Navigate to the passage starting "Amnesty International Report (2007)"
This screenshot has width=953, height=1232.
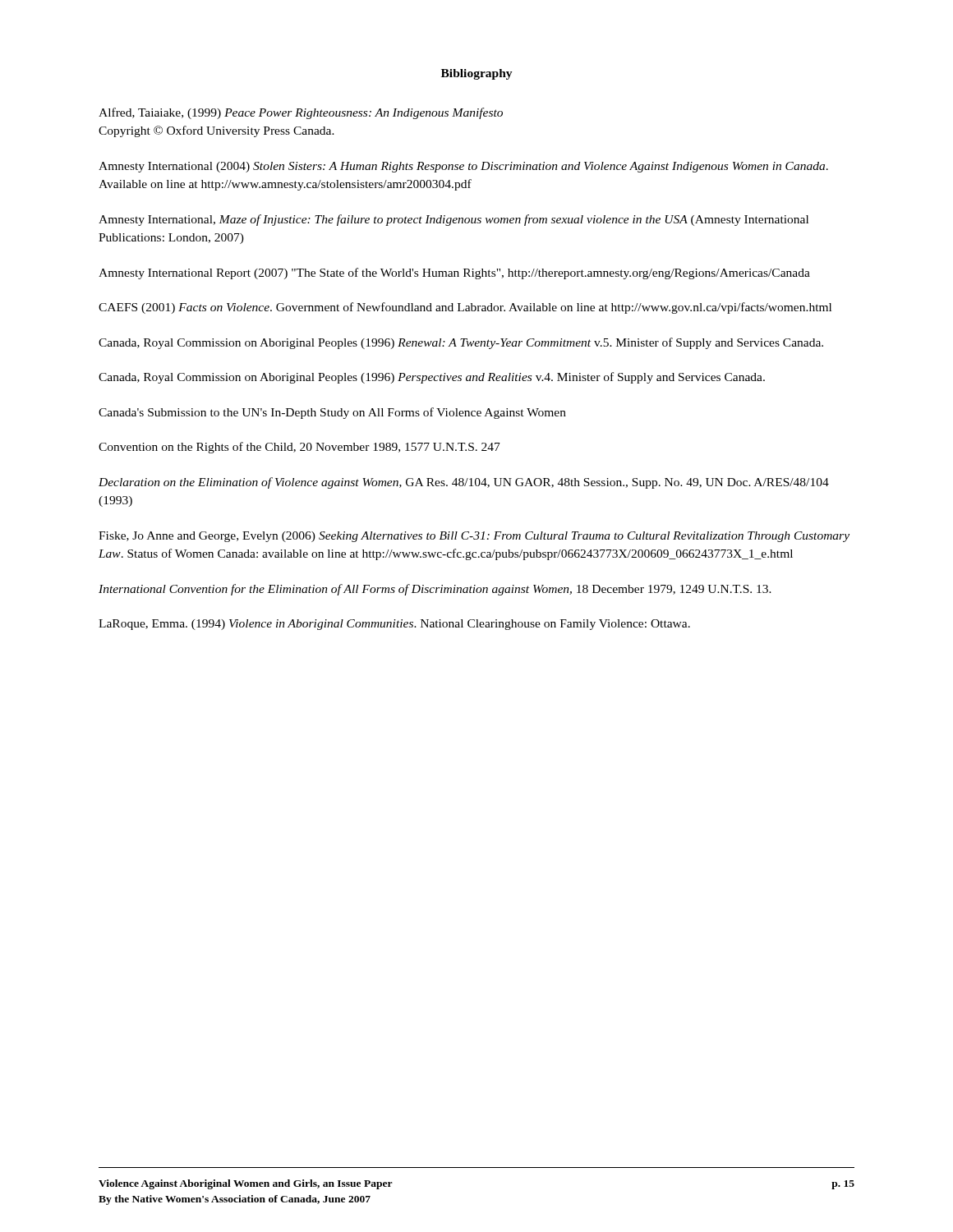(x=454, y=272)
